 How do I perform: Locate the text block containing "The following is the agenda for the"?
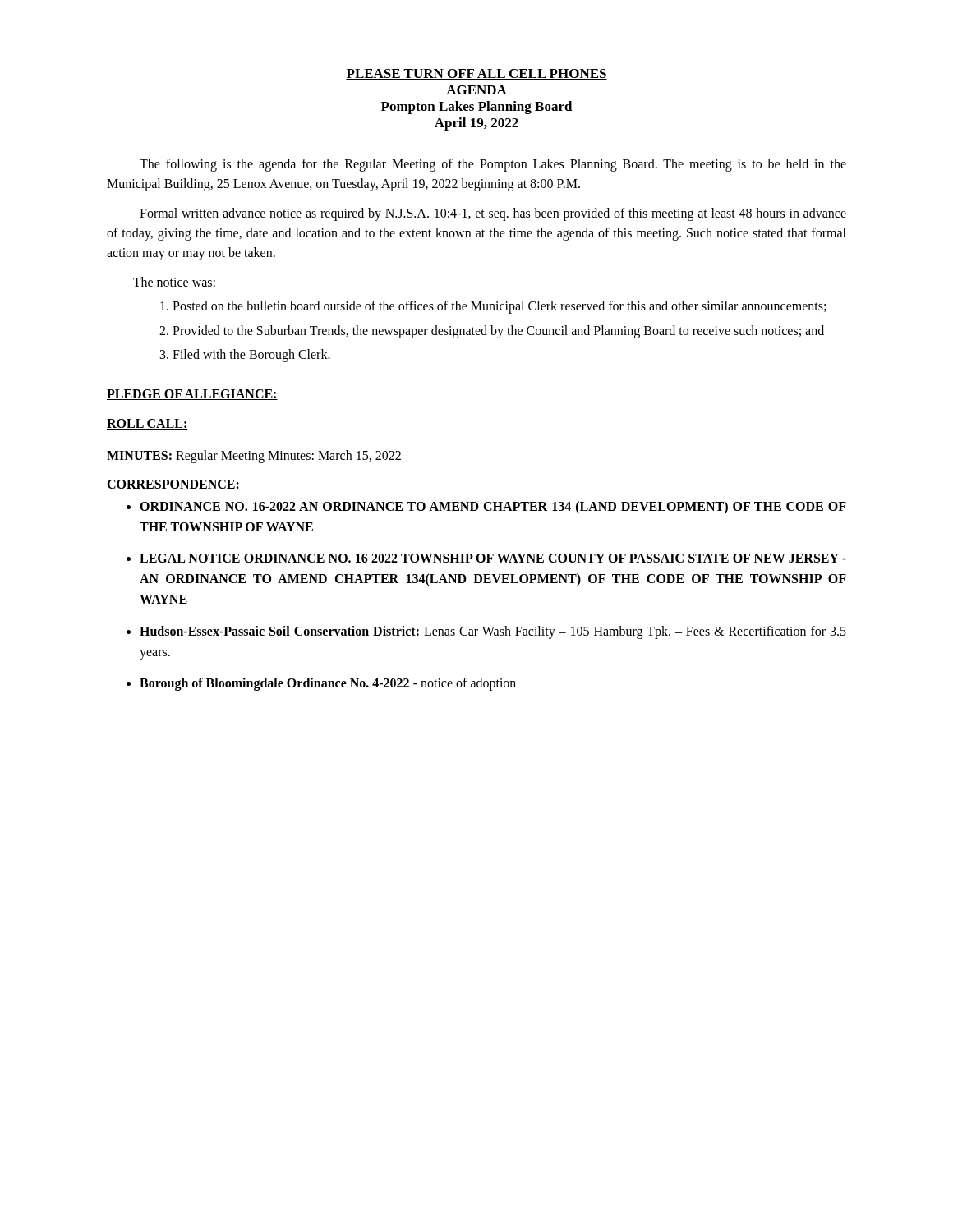(x=476, y=174)
